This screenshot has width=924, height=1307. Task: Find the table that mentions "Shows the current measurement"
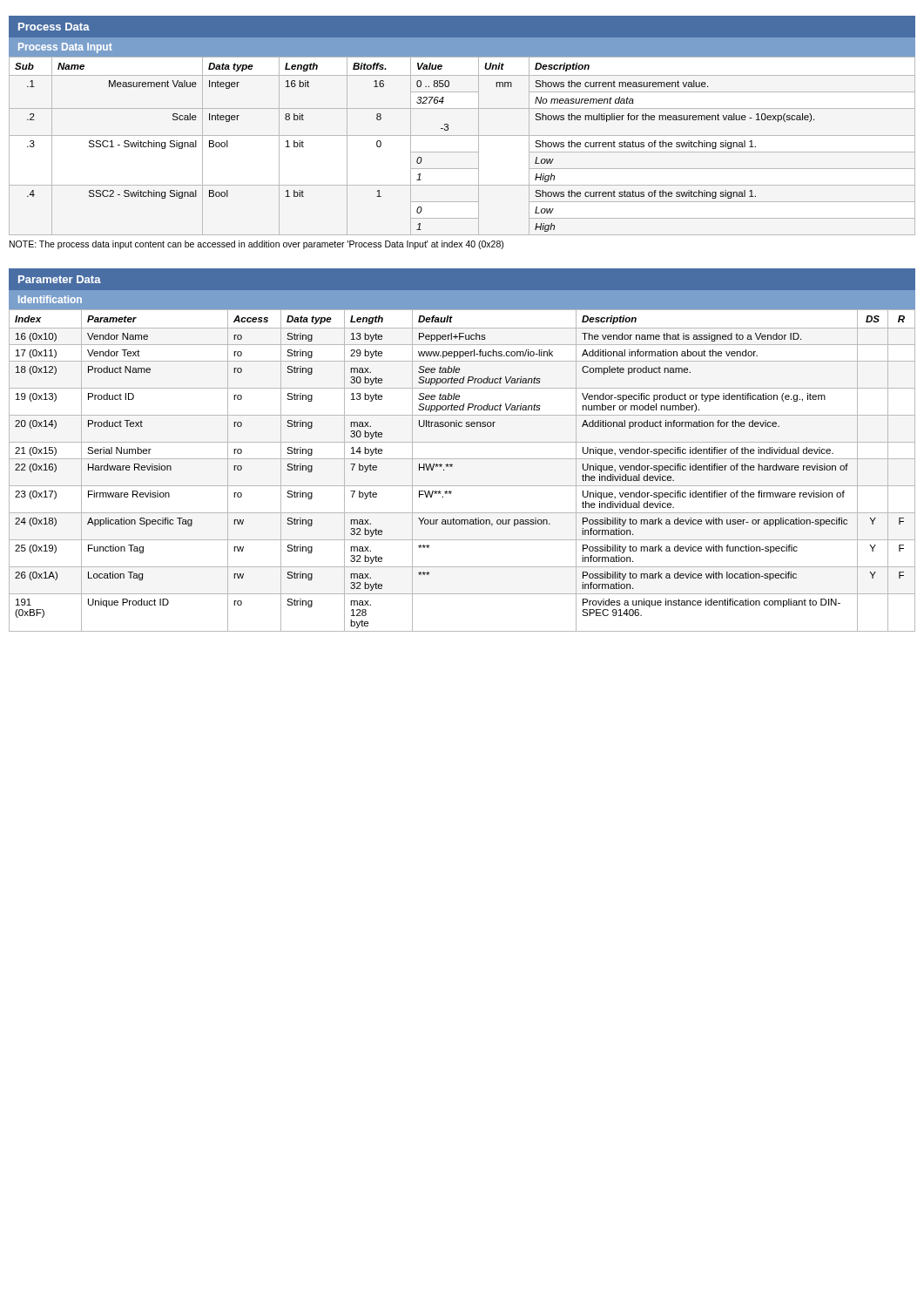pos(462,136)
